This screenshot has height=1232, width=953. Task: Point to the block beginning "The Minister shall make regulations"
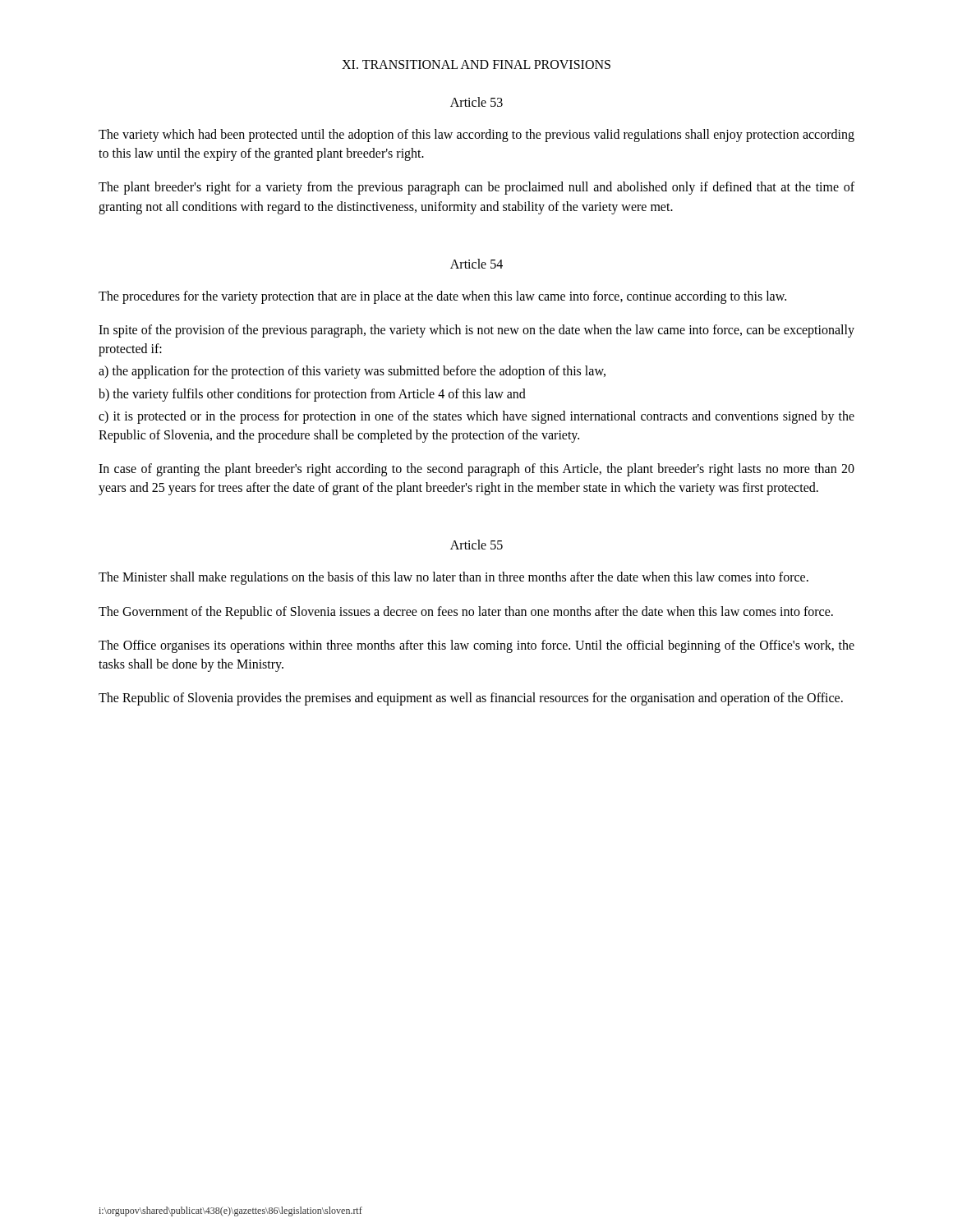coord(454,577)
